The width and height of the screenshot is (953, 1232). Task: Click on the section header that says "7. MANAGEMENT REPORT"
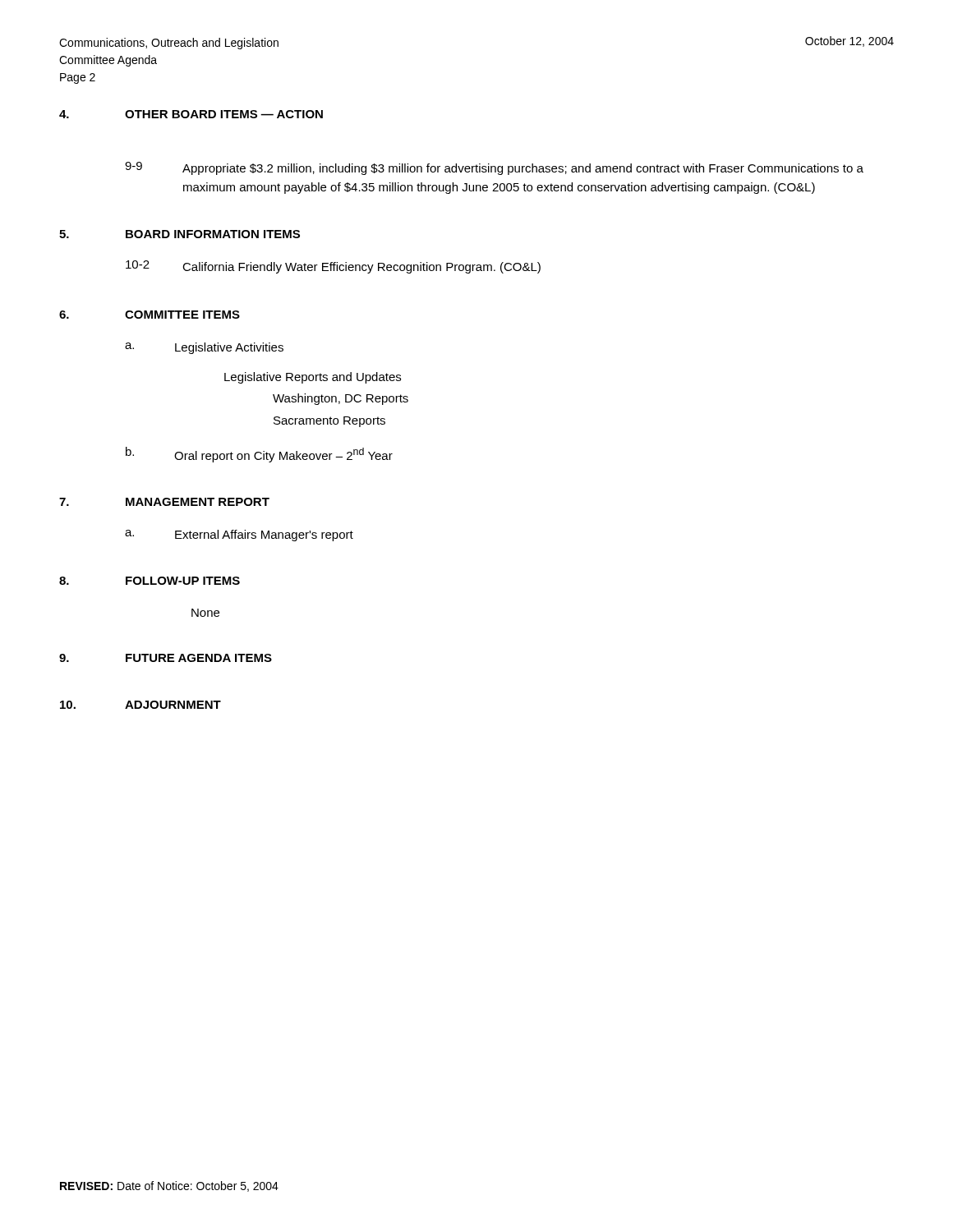[x=164, y=502]
